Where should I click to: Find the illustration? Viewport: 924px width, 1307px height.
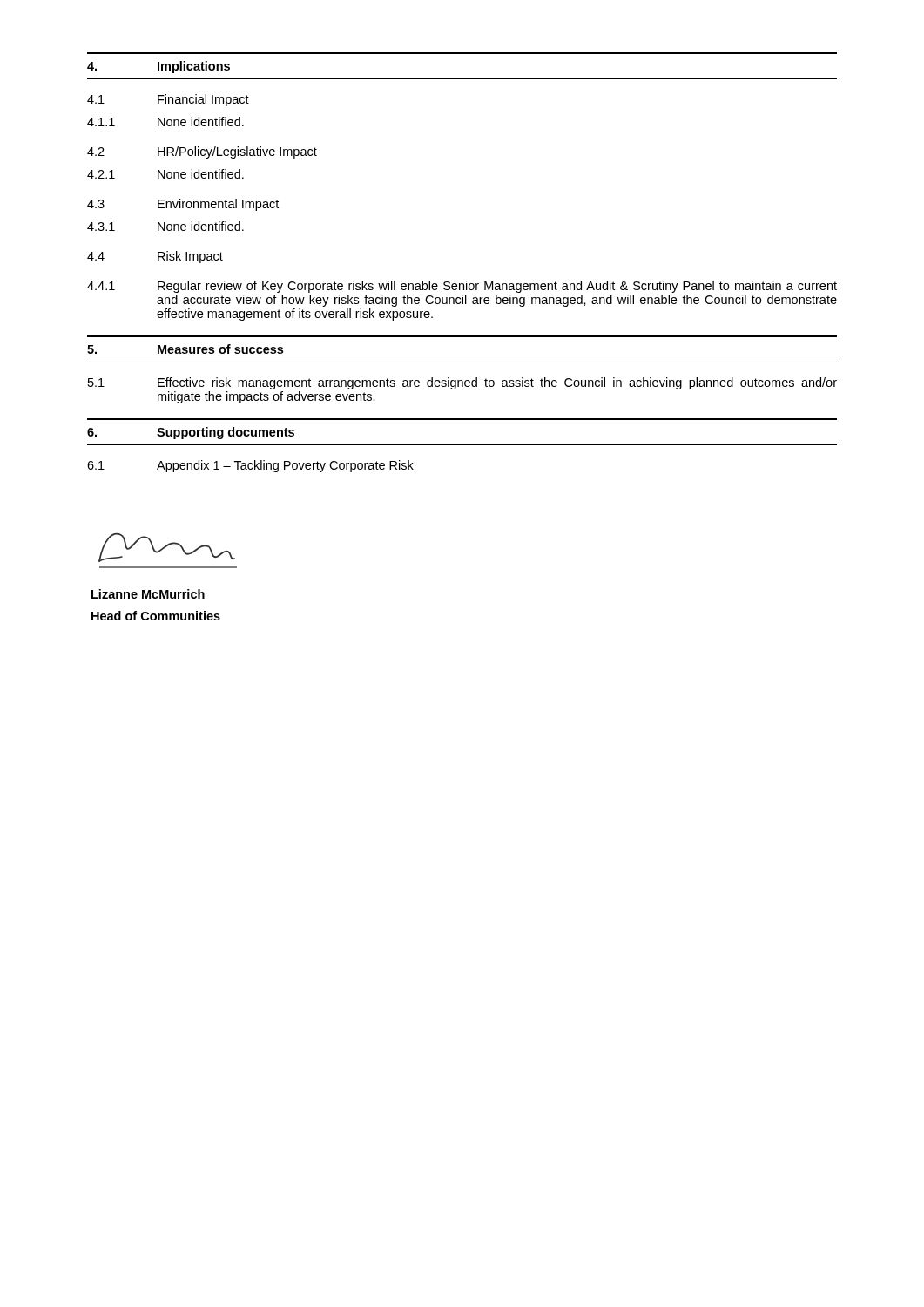[x=464, y=545]
